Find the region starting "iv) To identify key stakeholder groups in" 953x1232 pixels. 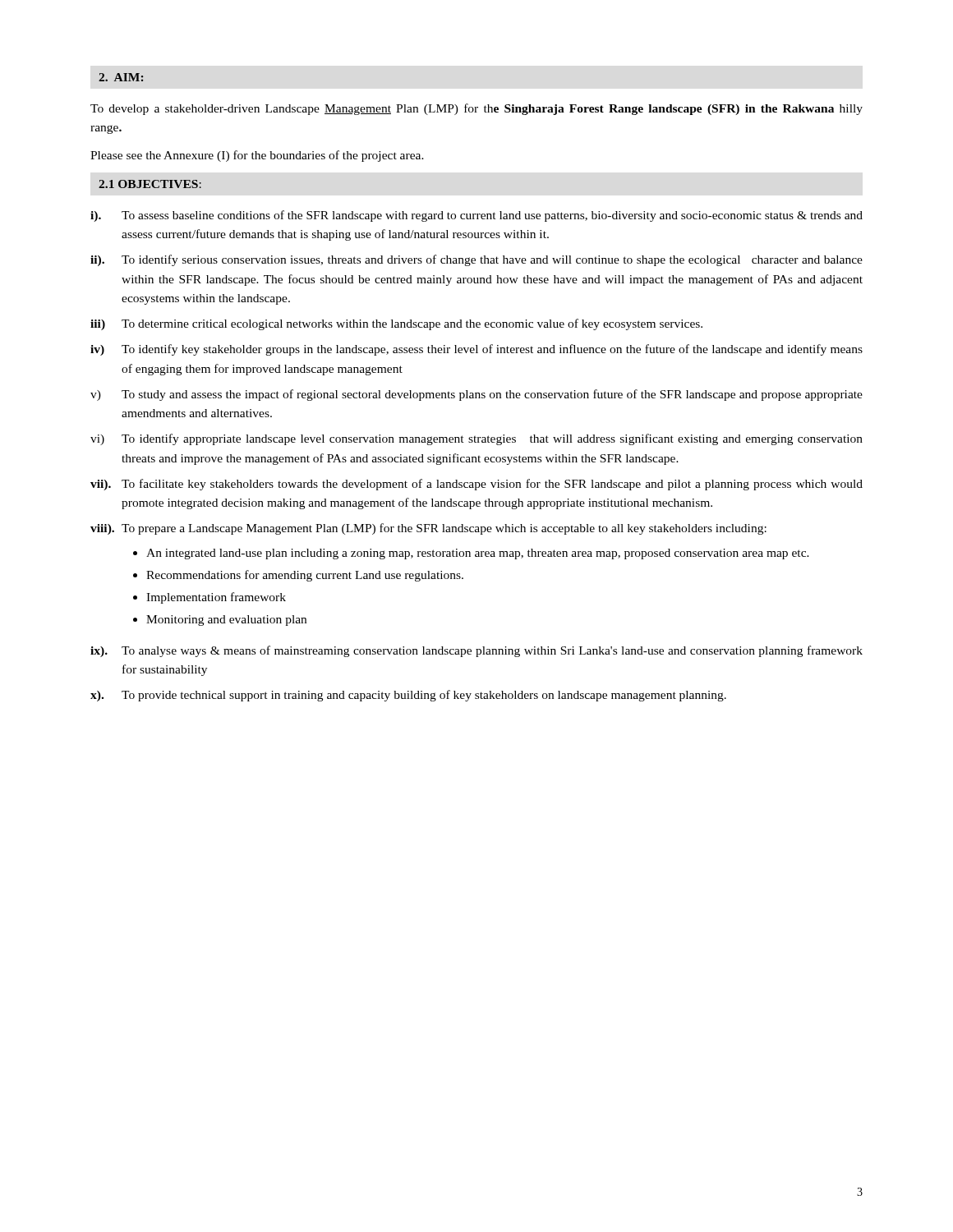click(x=476, y=359)
